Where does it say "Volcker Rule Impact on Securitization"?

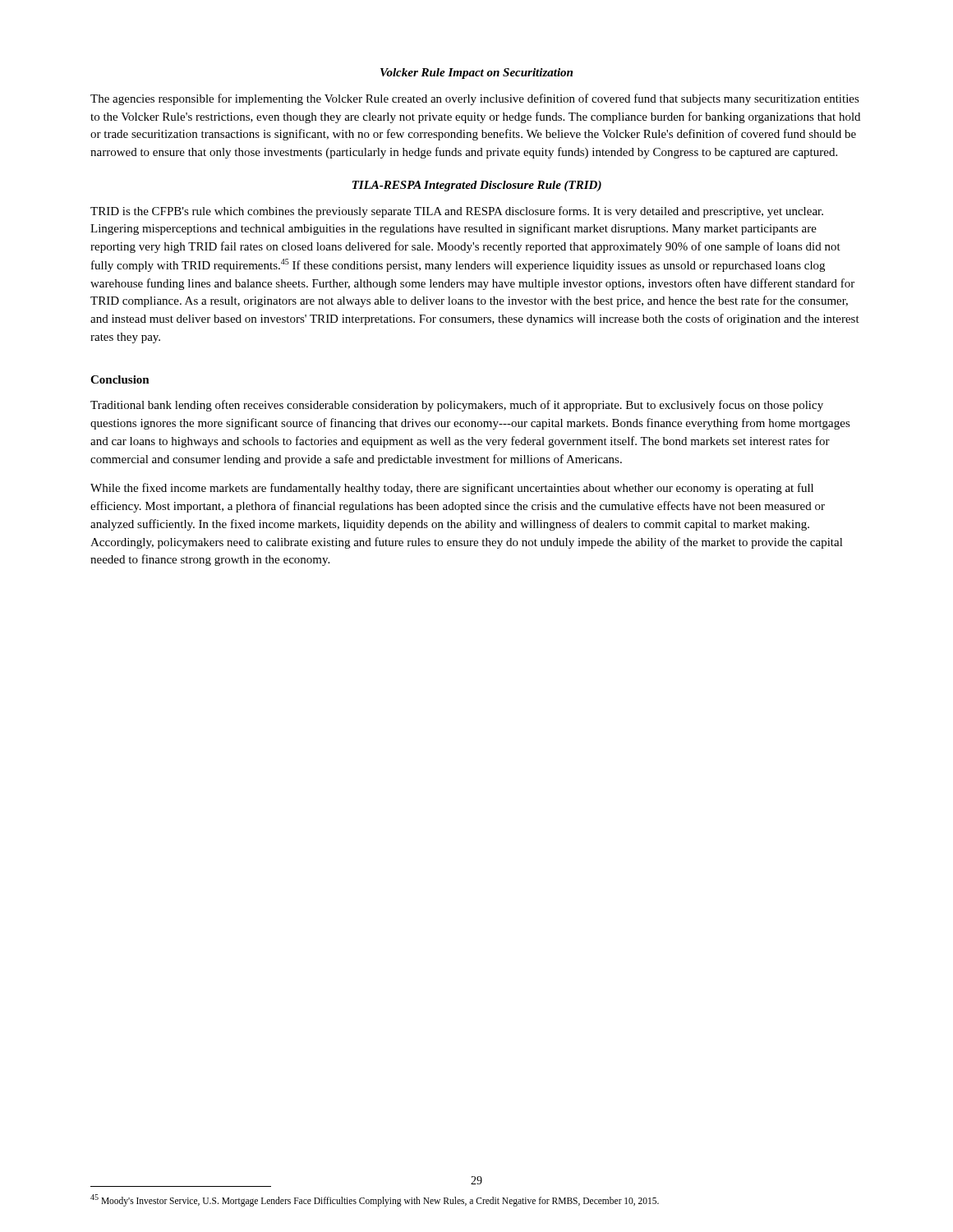coord(476,72)
